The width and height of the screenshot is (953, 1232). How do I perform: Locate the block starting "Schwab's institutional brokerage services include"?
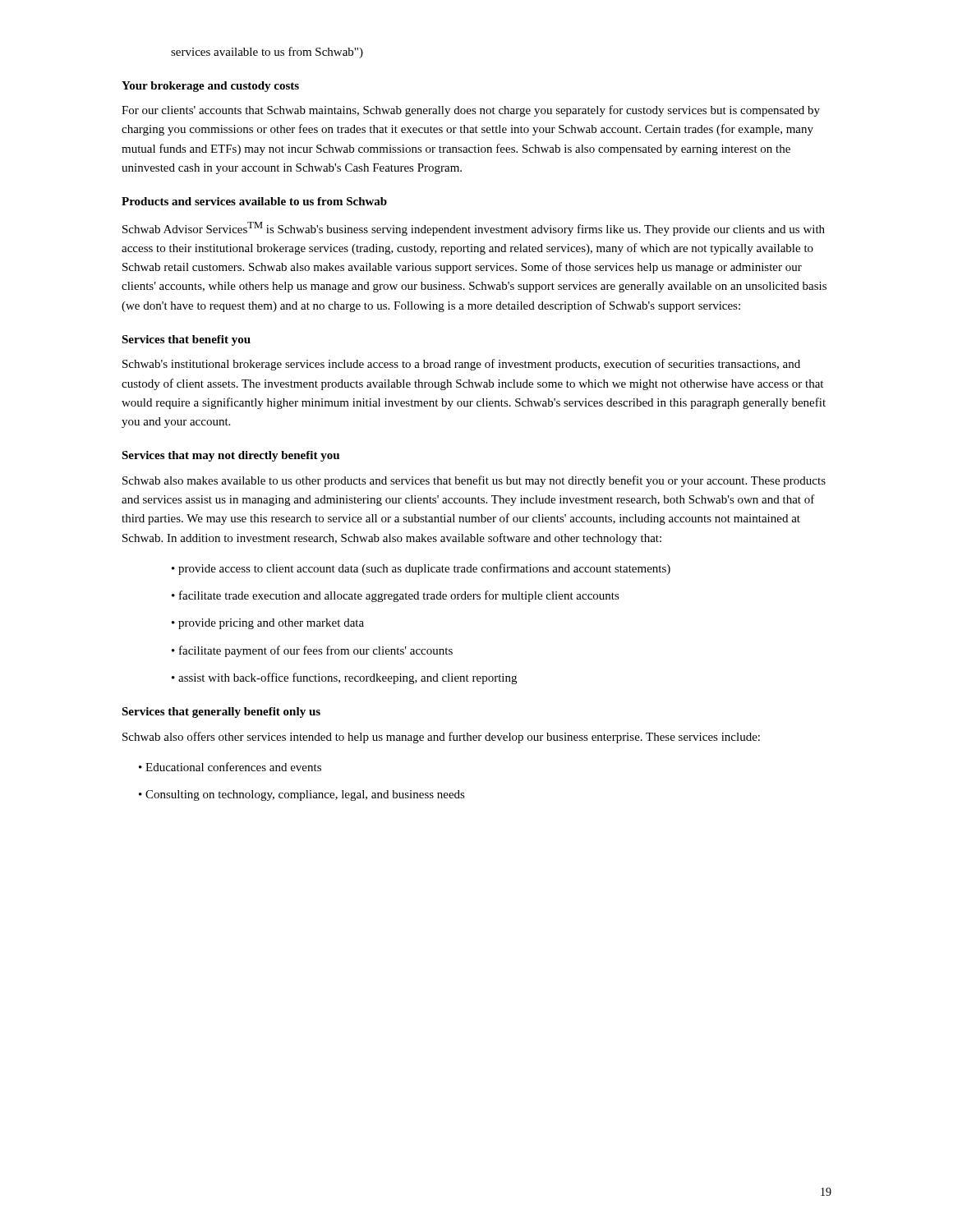(474, 393)
